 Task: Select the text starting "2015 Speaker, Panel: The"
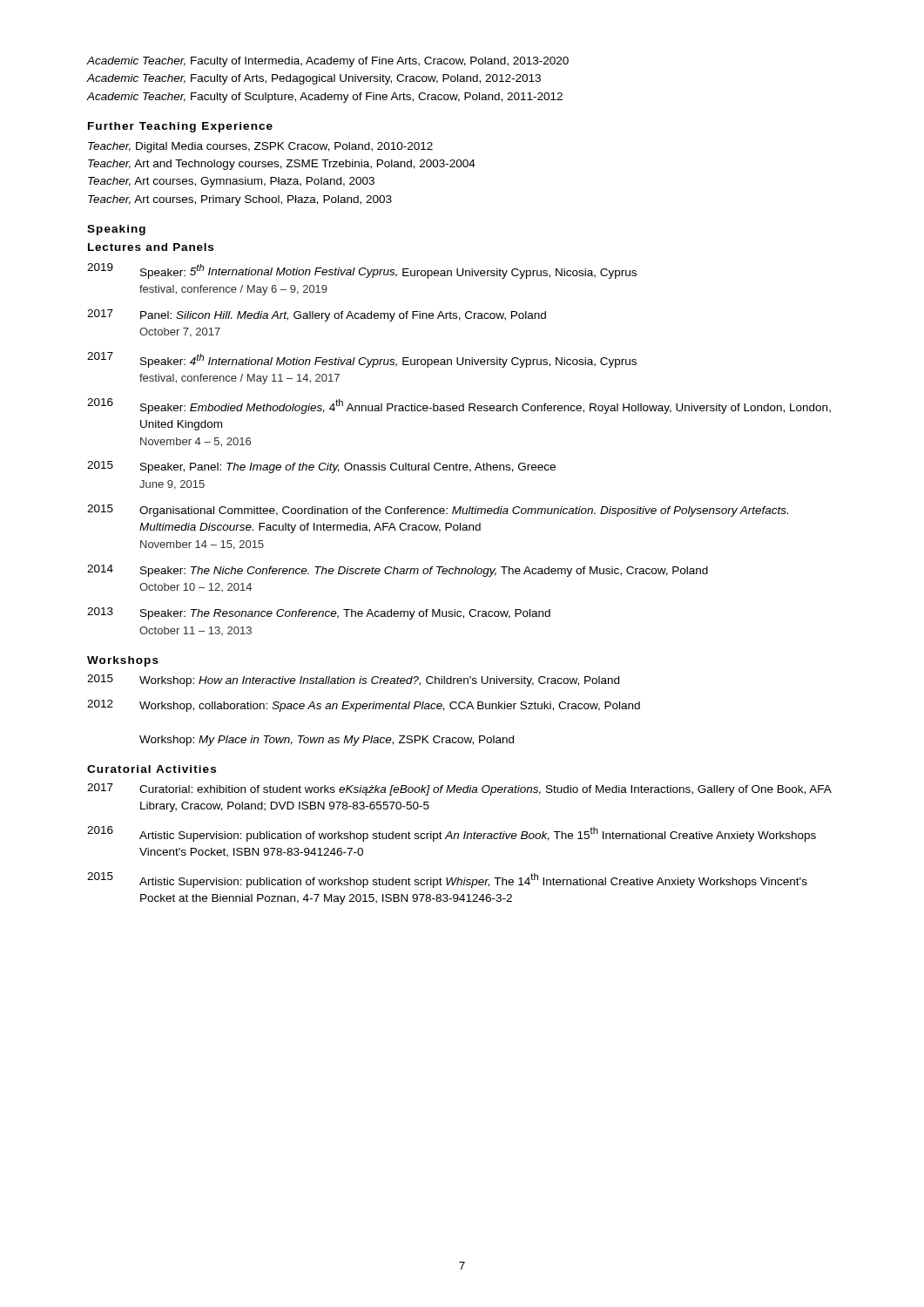coord(462,476)
